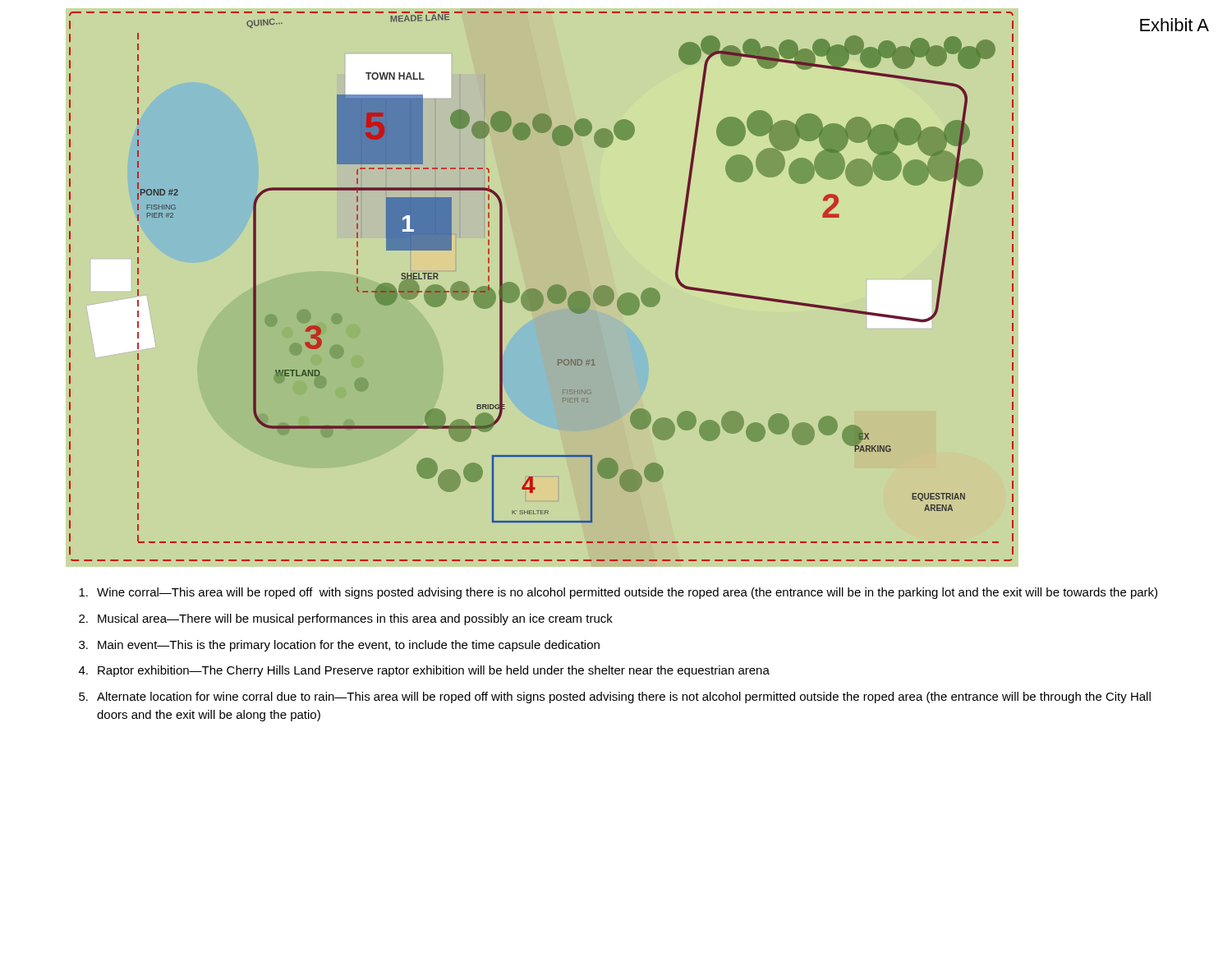Screen dimensions: 953x1232
Task: Select the passage starting "Wine corral—This area will be roped off"
Action: [x=616, y=592]
